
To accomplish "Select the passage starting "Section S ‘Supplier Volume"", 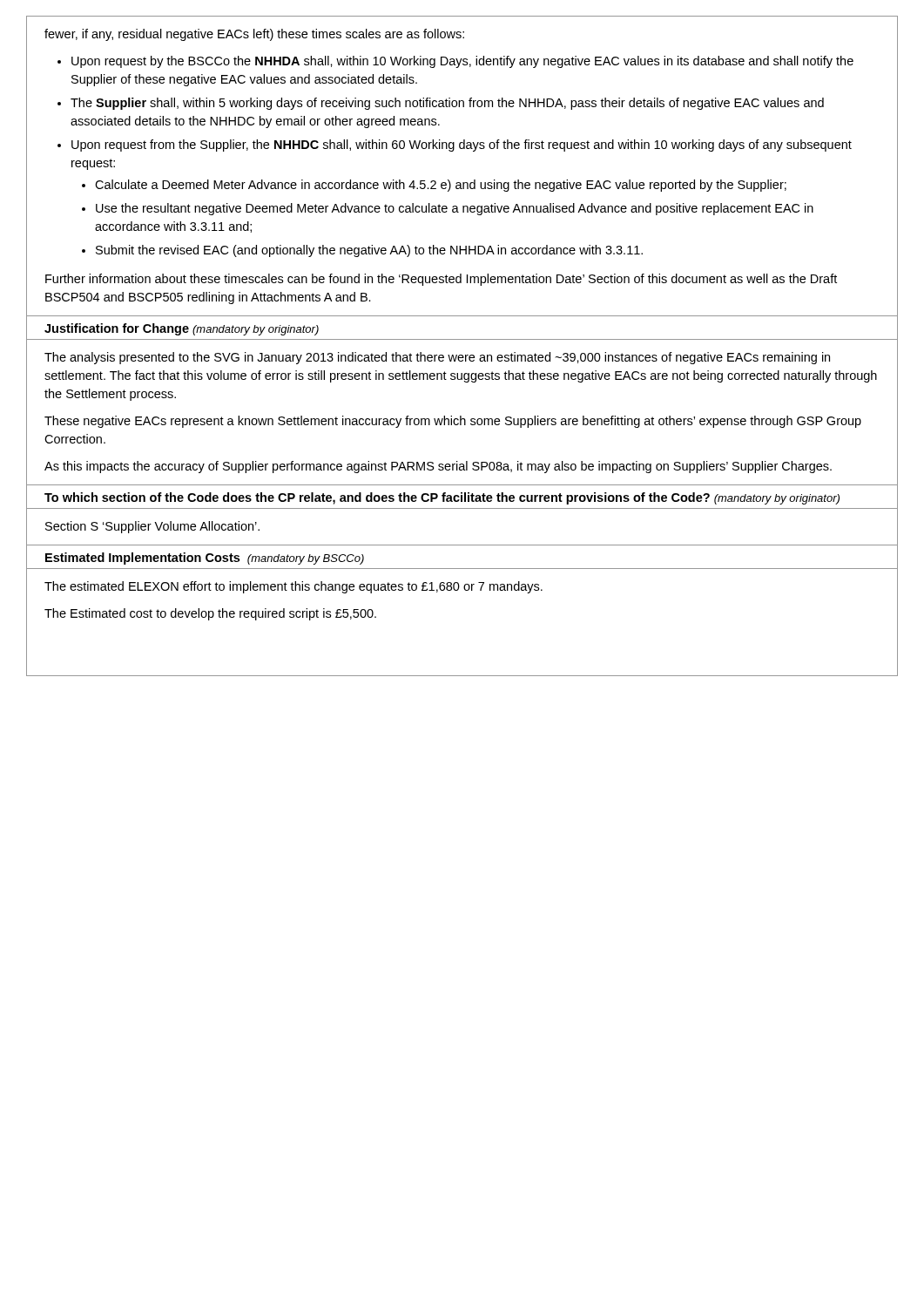I will pos(153,527).
